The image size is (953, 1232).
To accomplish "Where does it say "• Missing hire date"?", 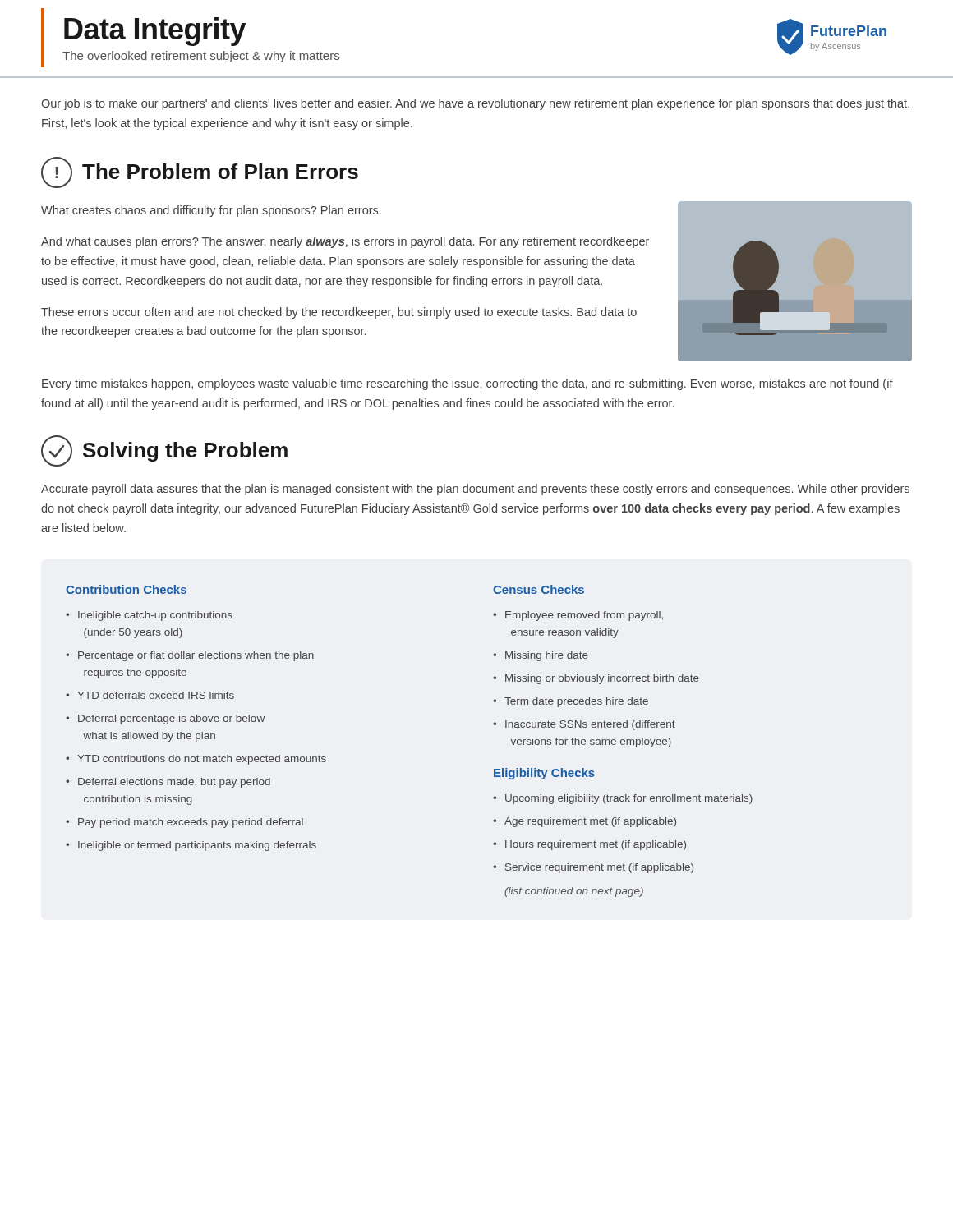I will [x=541, y=656].
